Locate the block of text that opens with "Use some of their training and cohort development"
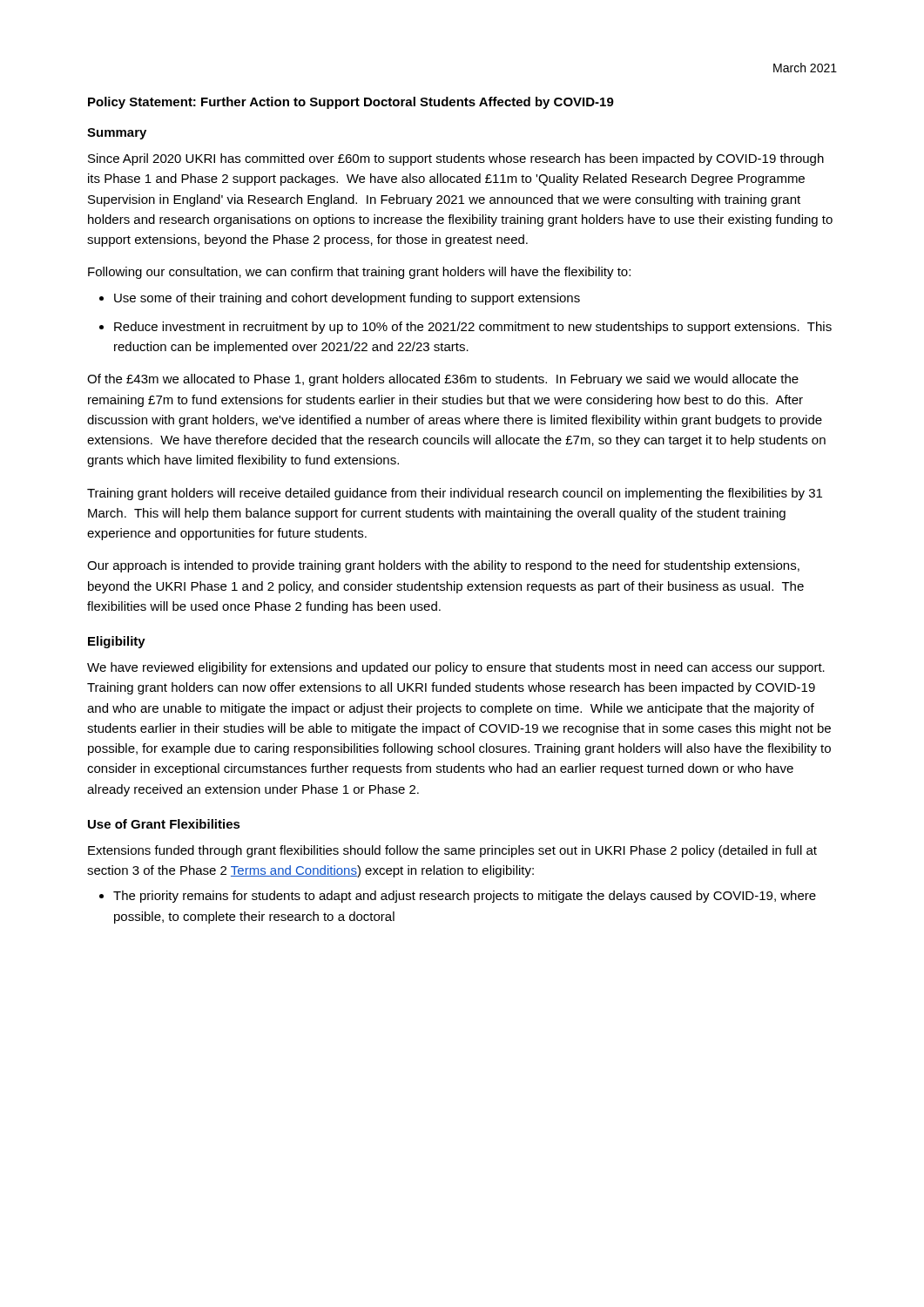924x1307 pixels. tap(347, 297)
